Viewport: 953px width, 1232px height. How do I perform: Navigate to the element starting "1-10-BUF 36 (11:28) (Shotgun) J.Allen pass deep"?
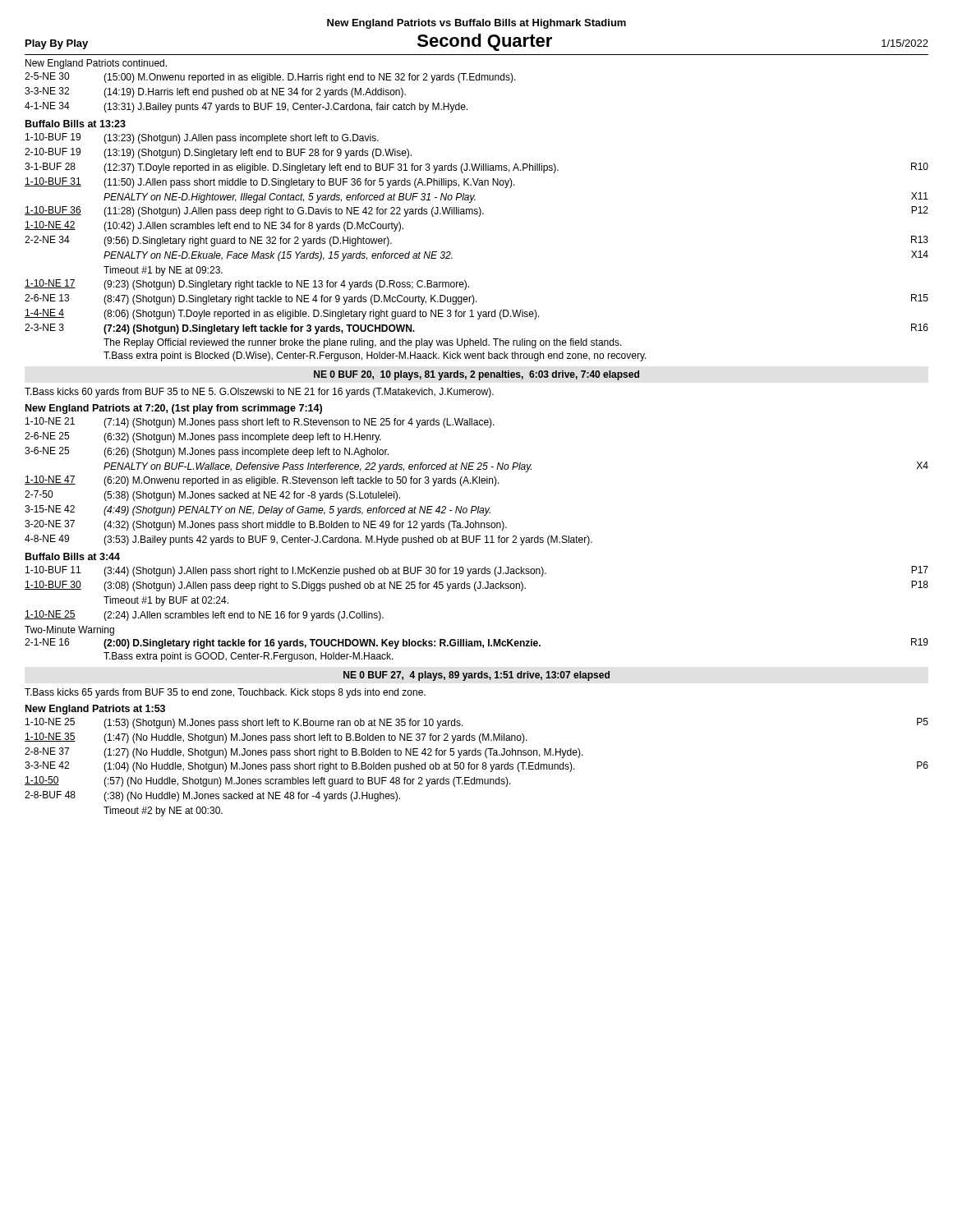[476, 212]
